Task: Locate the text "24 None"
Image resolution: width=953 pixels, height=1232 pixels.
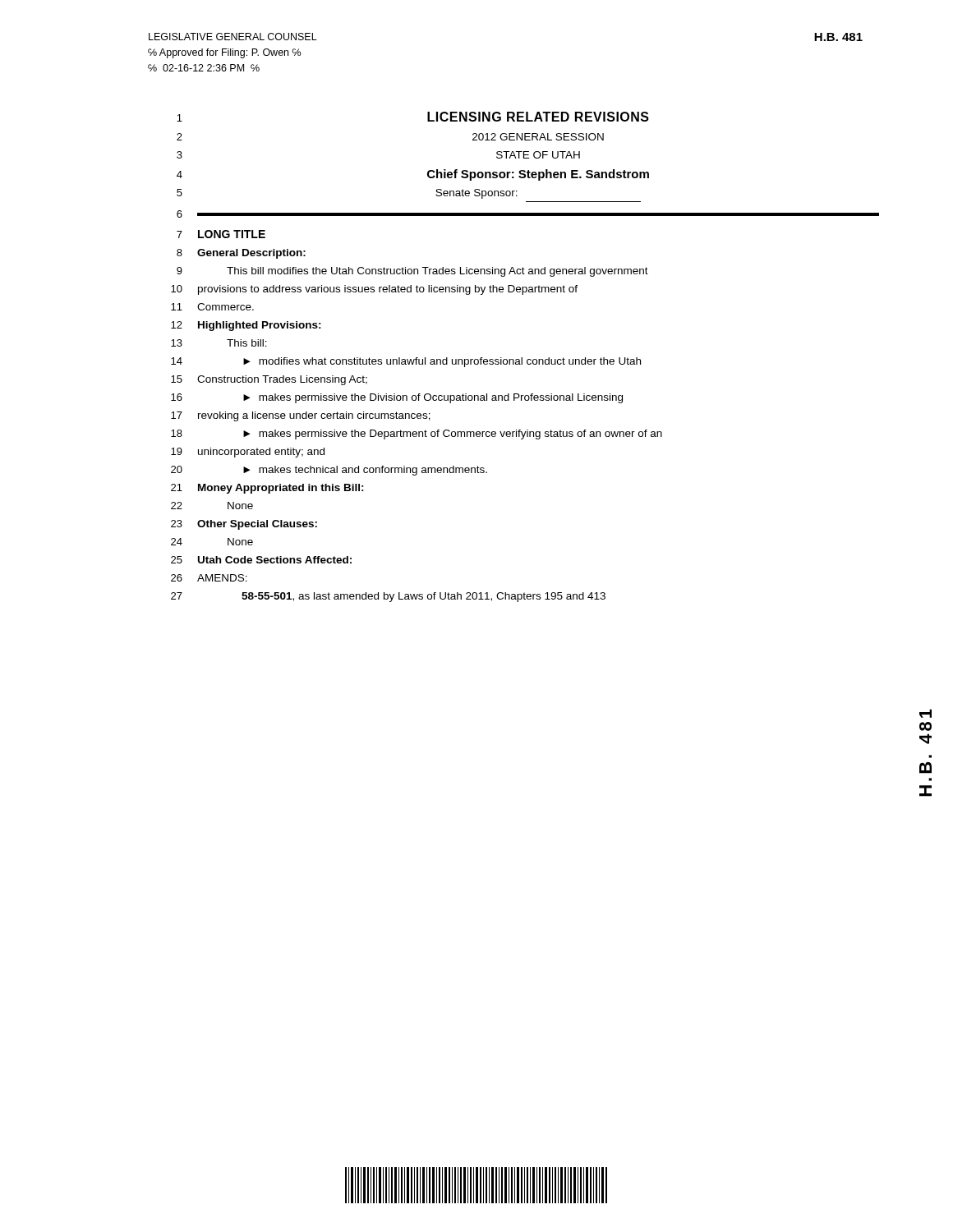Action: 179,542
